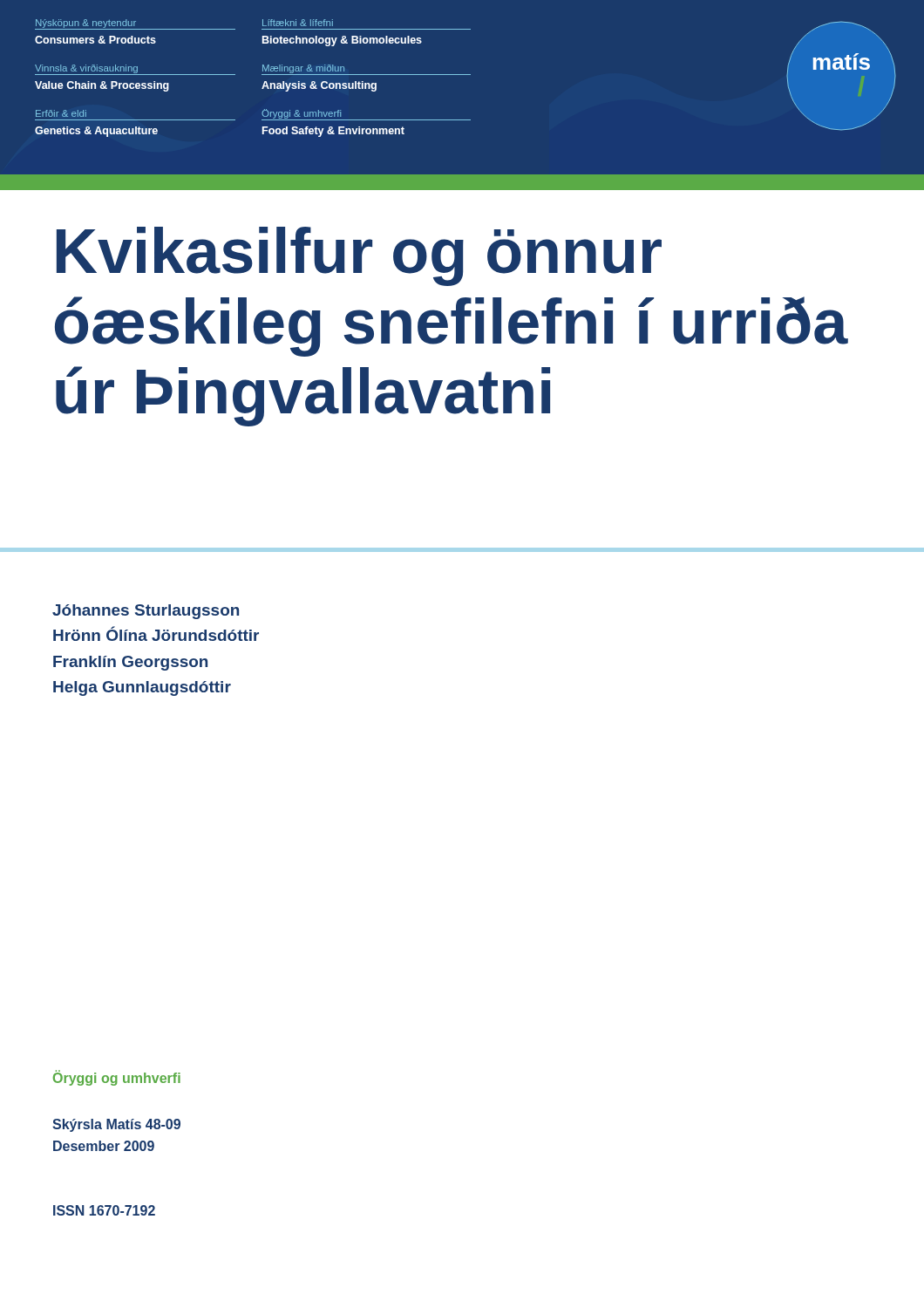Find the text block starting "Öryggi og umhverfi"
Screen dimensions: 1308x924
coord(117,1078)
